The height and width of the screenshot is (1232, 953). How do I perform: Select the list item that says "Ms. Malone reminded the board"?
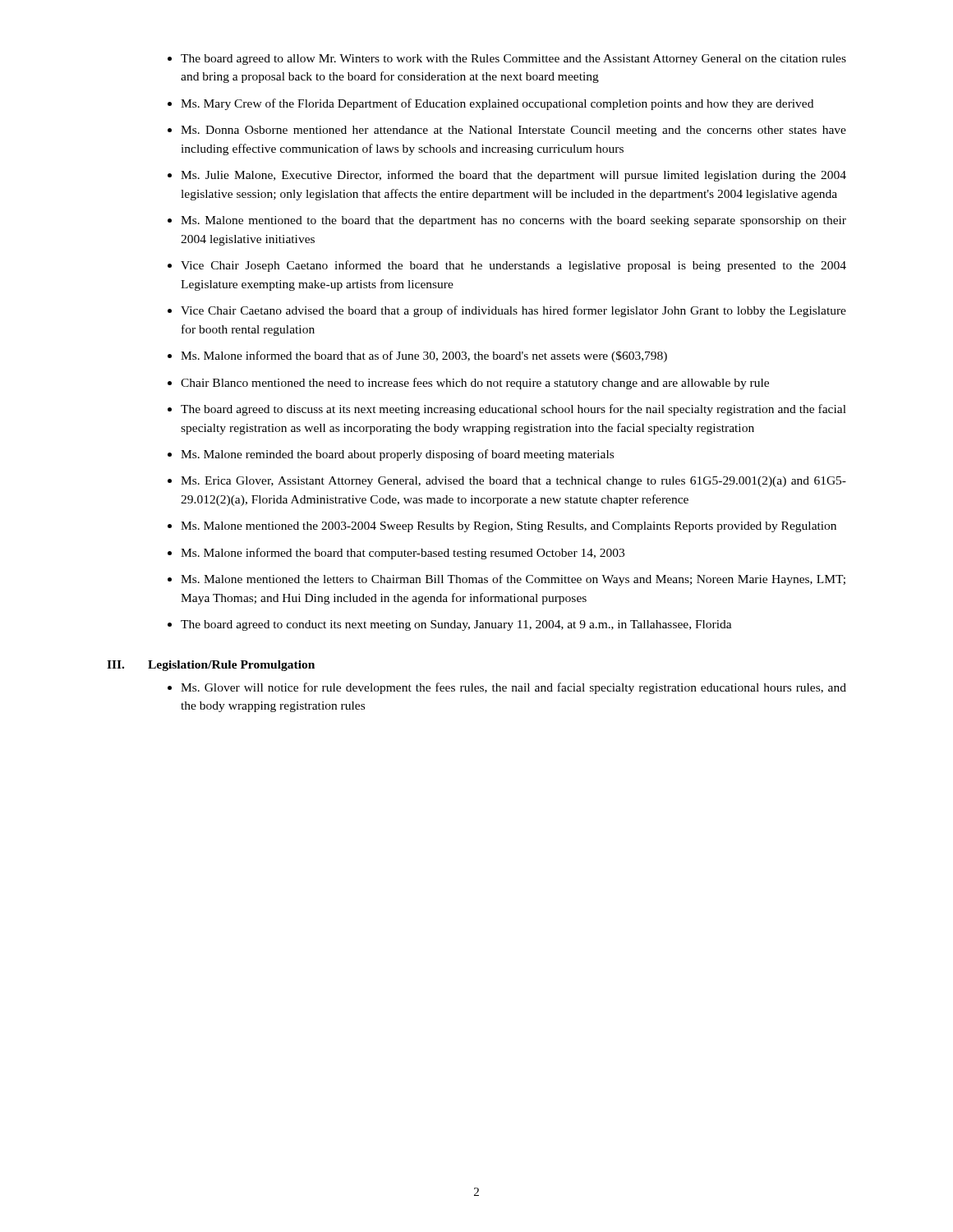pos(398,454)
